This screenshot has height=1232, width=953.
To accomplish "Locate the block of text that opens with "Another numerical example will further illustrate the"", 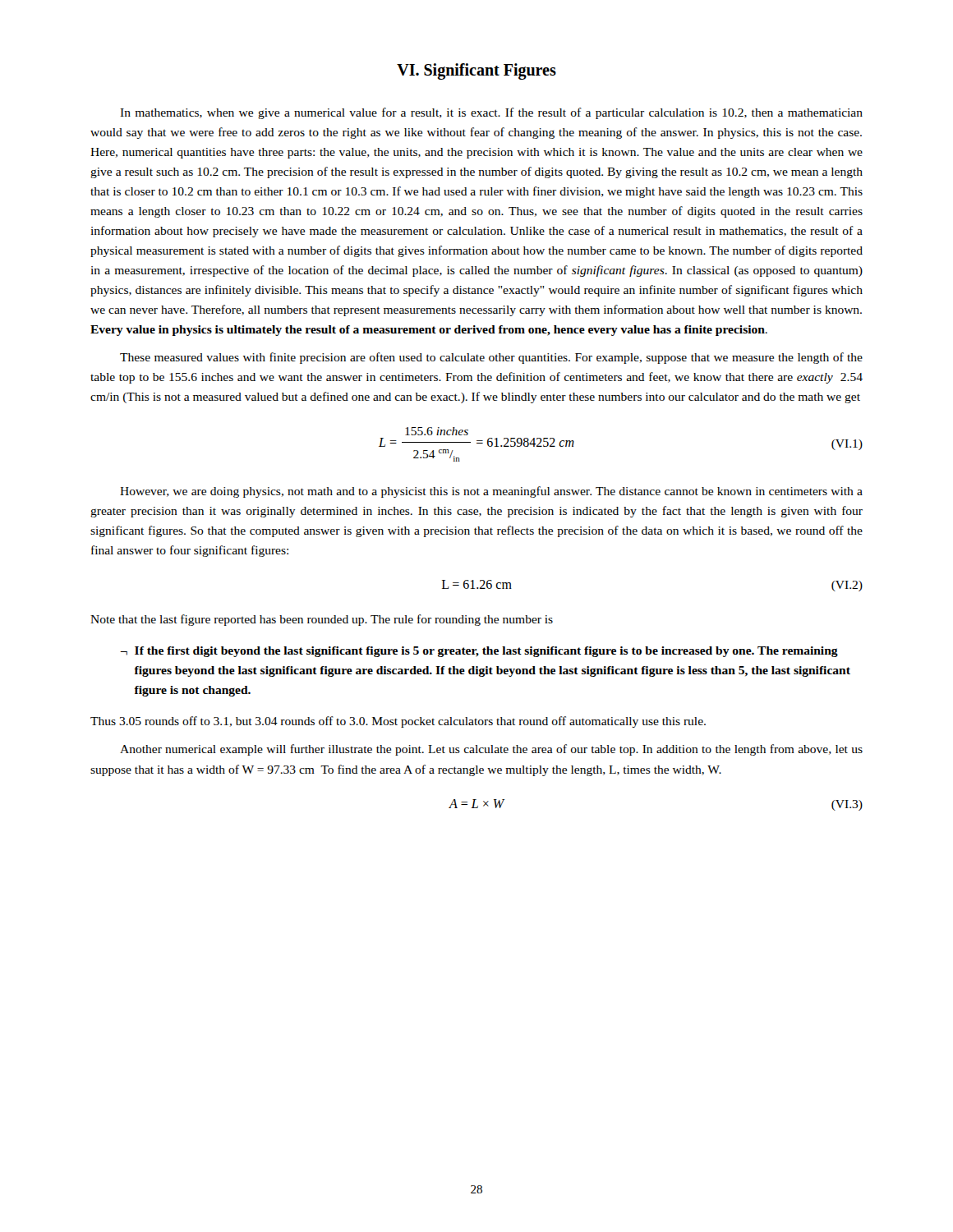I will pos(476,759).
